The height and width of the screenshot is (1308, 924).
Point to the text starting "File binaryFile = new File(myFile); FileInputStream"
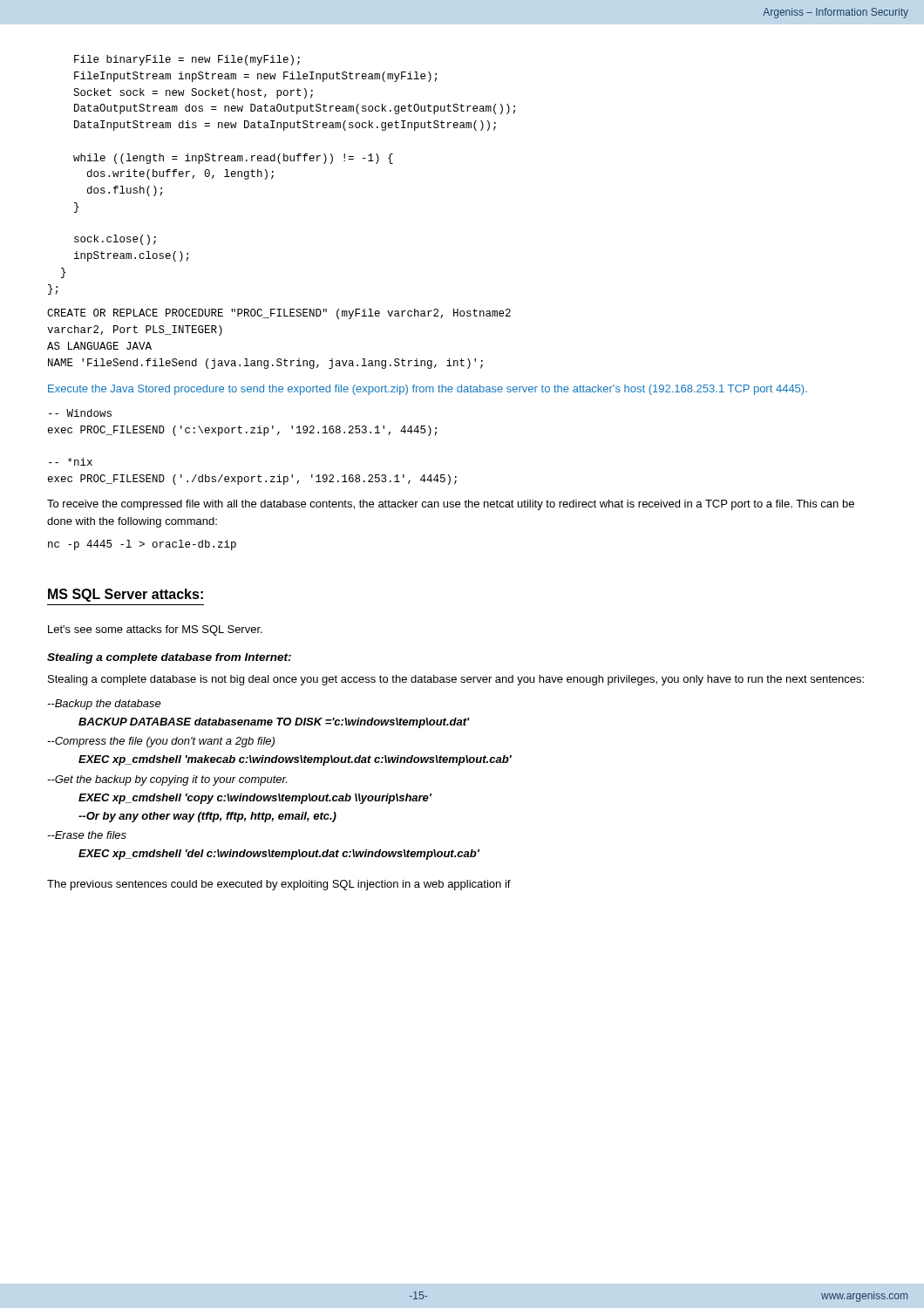click(x=187, y=60)
